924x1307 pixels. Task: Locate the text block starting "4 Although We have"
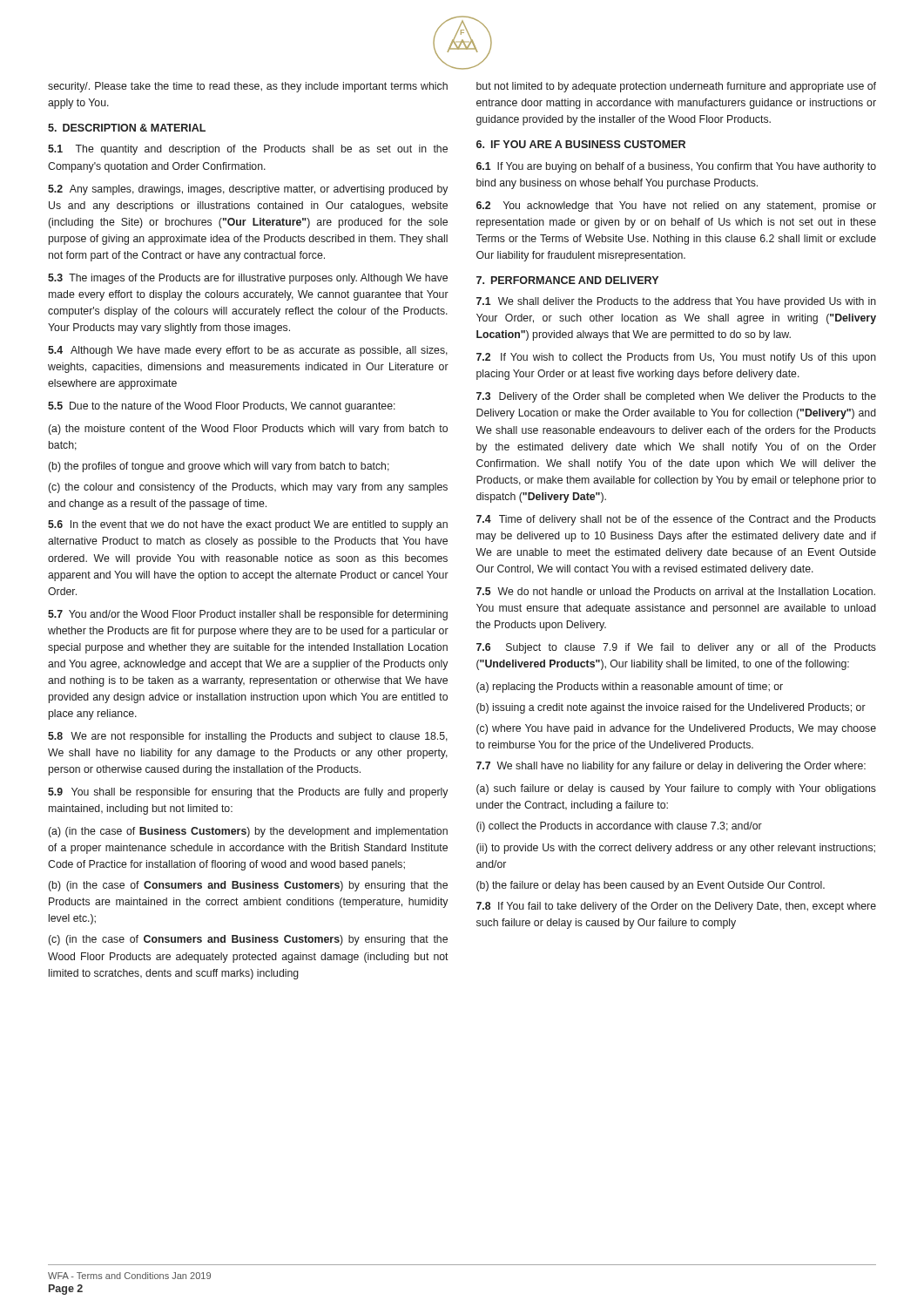click(x=248, y=367)
